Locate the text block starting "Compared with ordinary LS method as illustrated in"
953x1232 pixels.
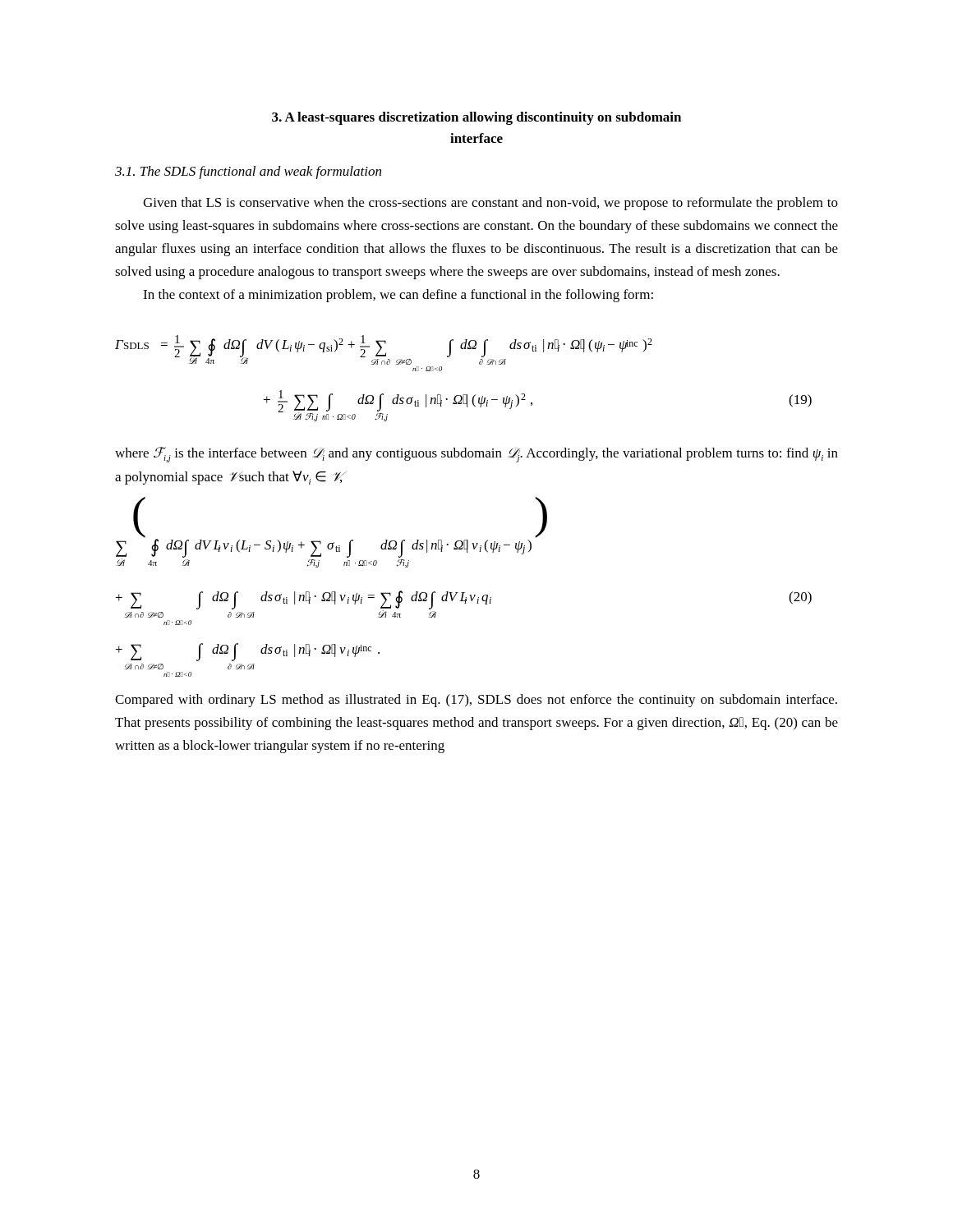click(x=476, y=723)
